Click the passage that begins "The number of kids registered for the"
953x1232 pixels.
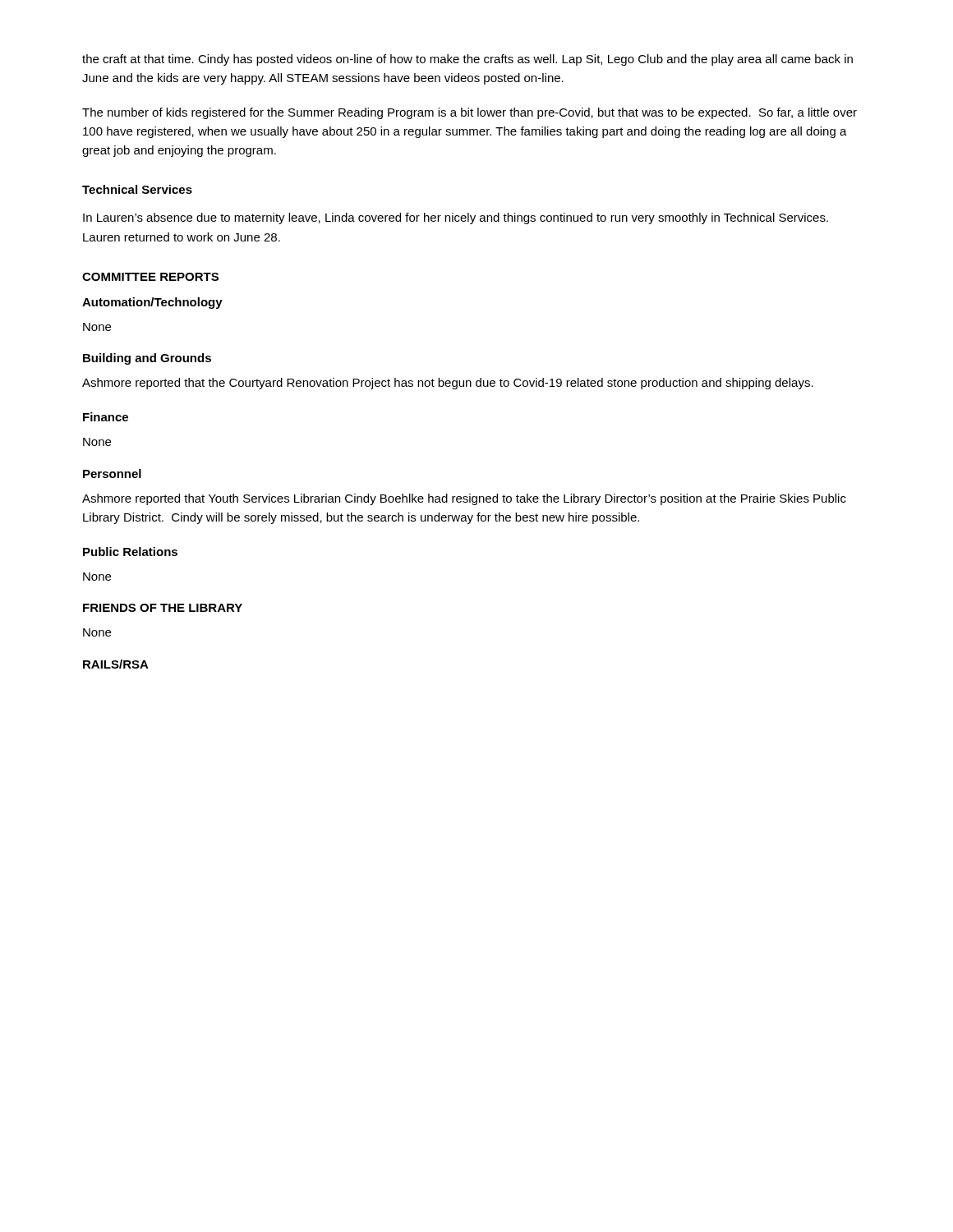point(469,131)
